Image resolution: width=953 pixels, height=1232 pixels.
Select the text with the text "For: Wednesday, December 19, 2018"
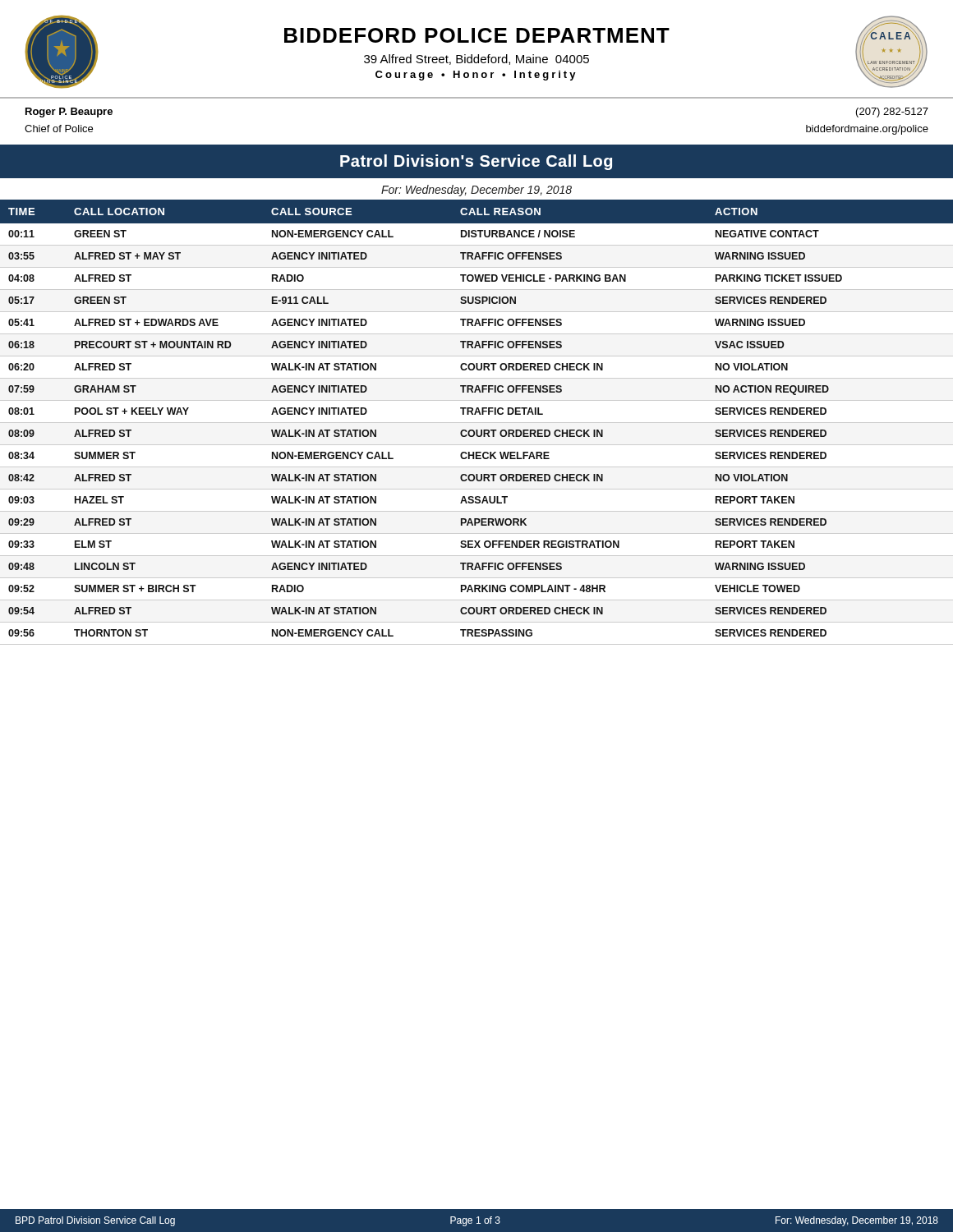coord(476,189)
